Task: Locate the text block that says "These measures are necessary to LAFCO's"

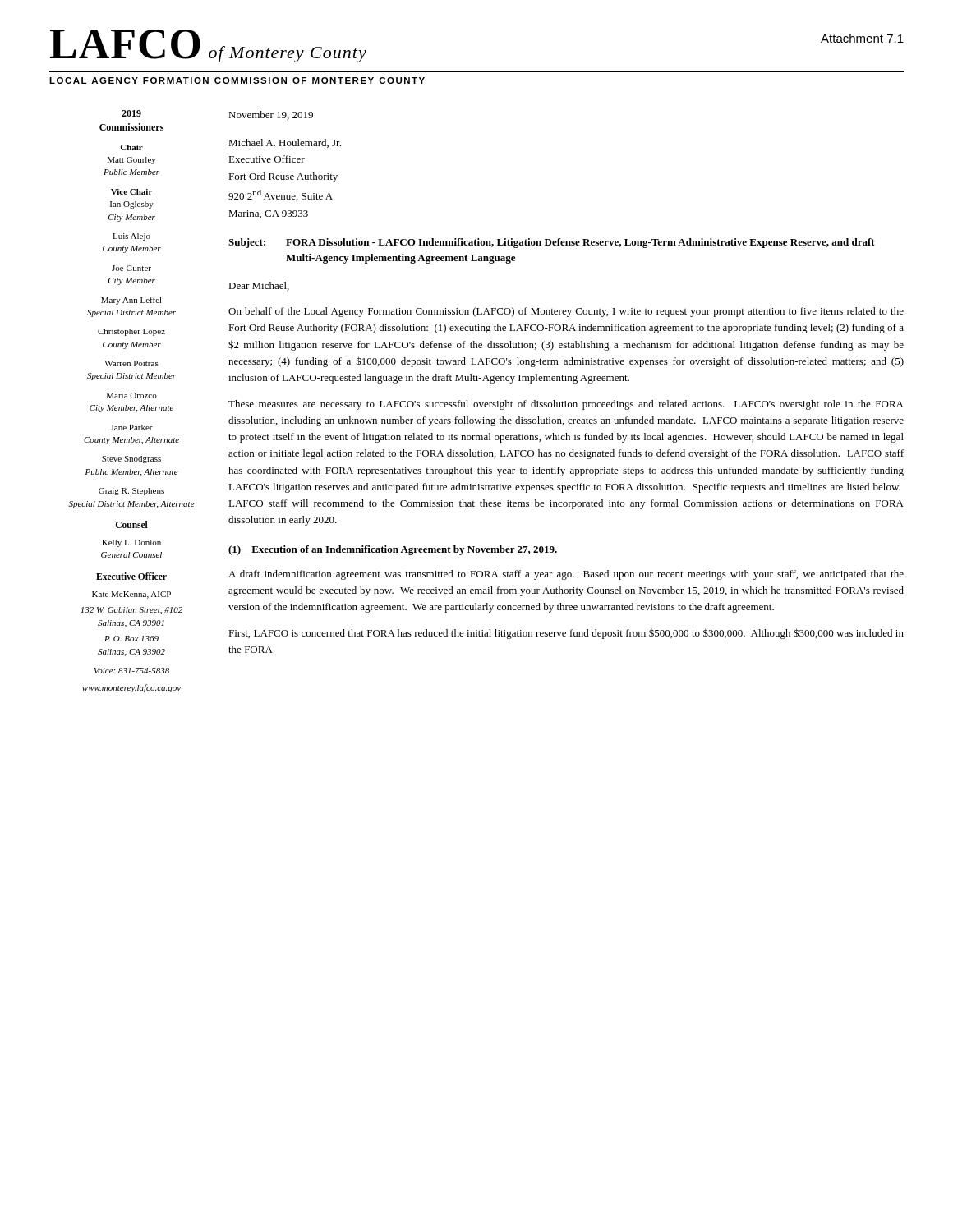Action: 566,462
